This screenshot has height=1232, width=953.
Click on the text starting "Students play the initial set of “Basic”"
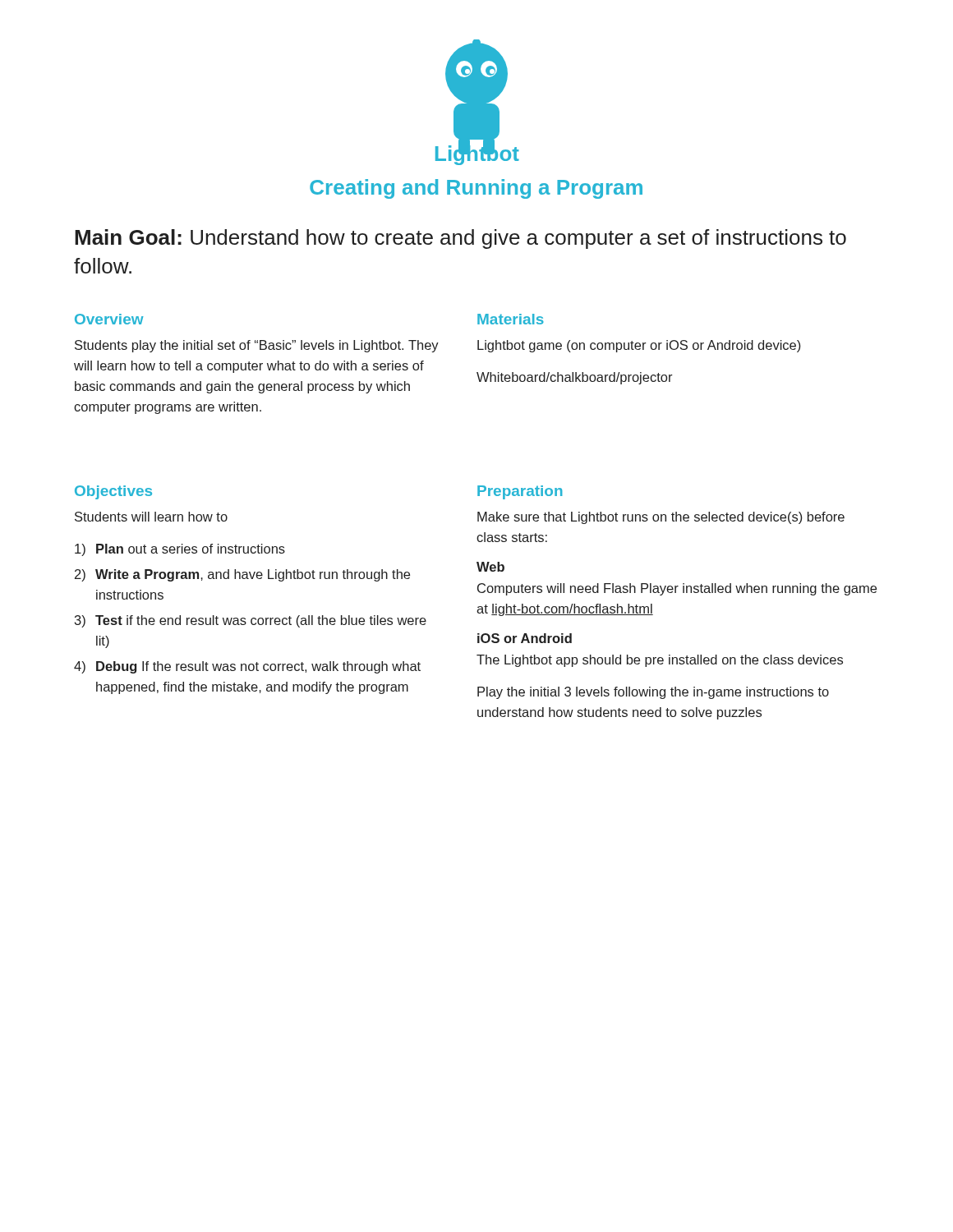click(x=256, y=376)
